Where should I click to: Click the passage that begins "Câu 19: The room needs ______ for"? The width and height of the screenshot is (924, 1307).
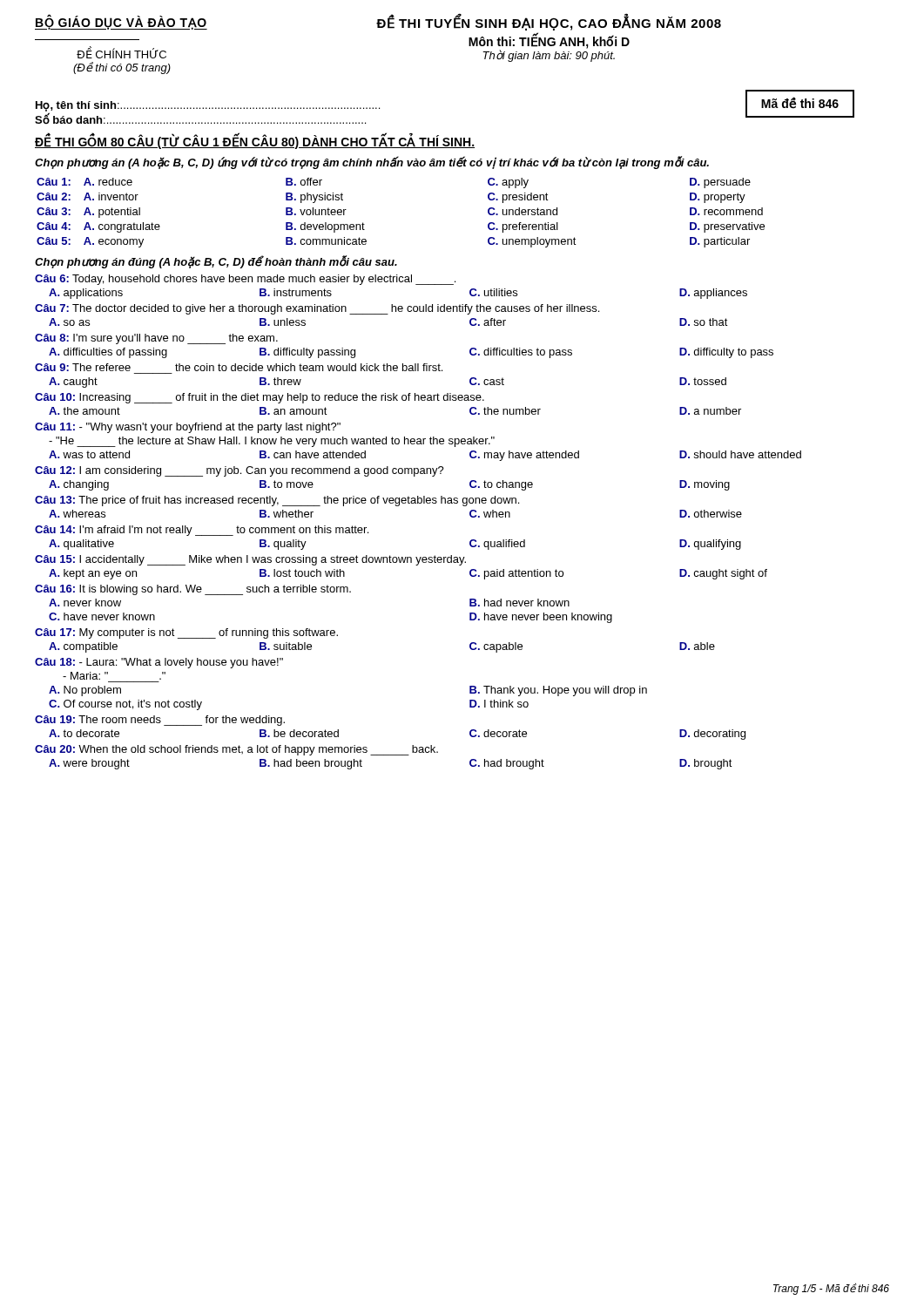pyautogui.click(x=462, y=726)
